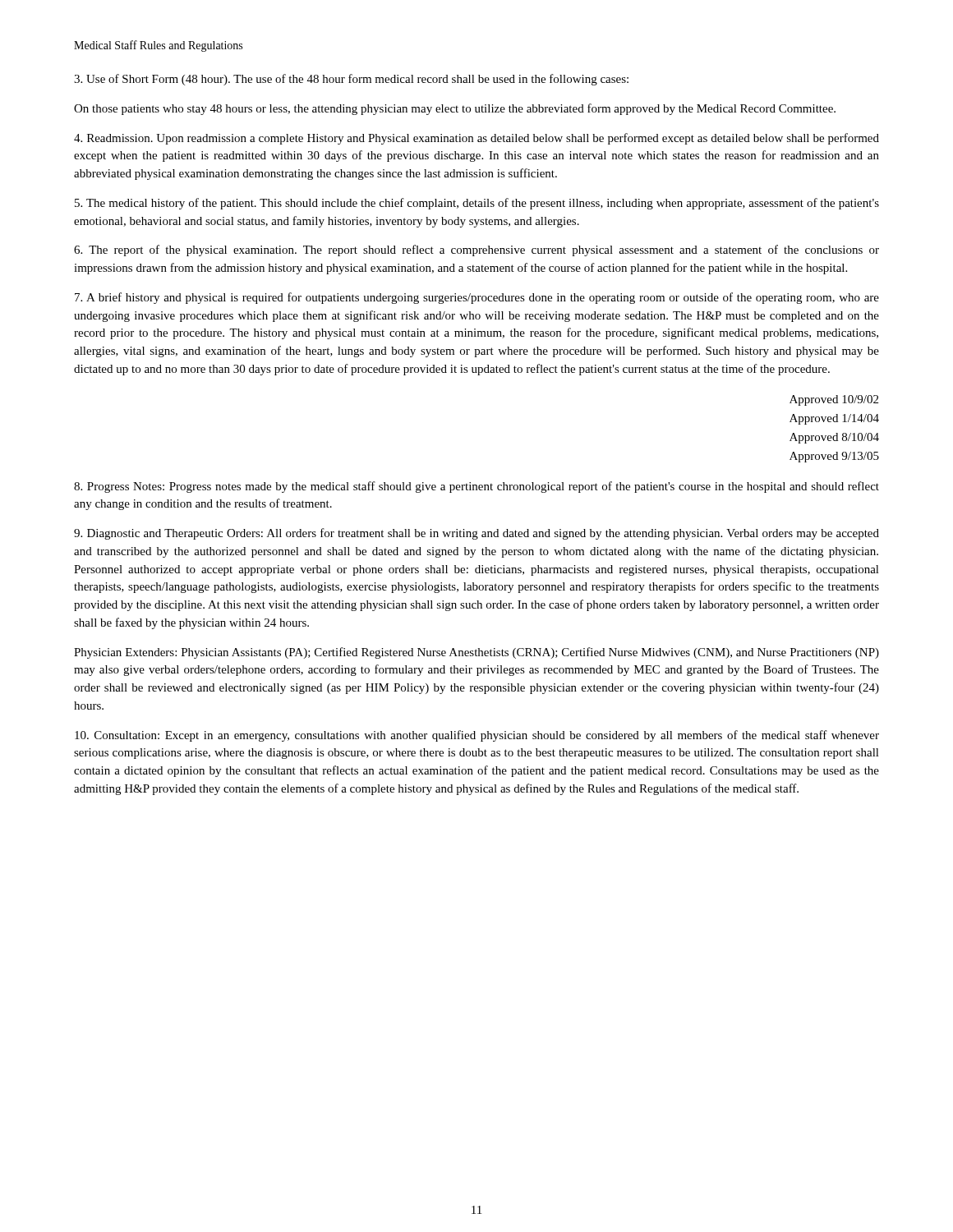The width and height of the screenshot is (953, 1232).
Task: Select the text block containing "Physician Extenders: Physician Assistants (PA); Certified"
Action: (476, 679)
